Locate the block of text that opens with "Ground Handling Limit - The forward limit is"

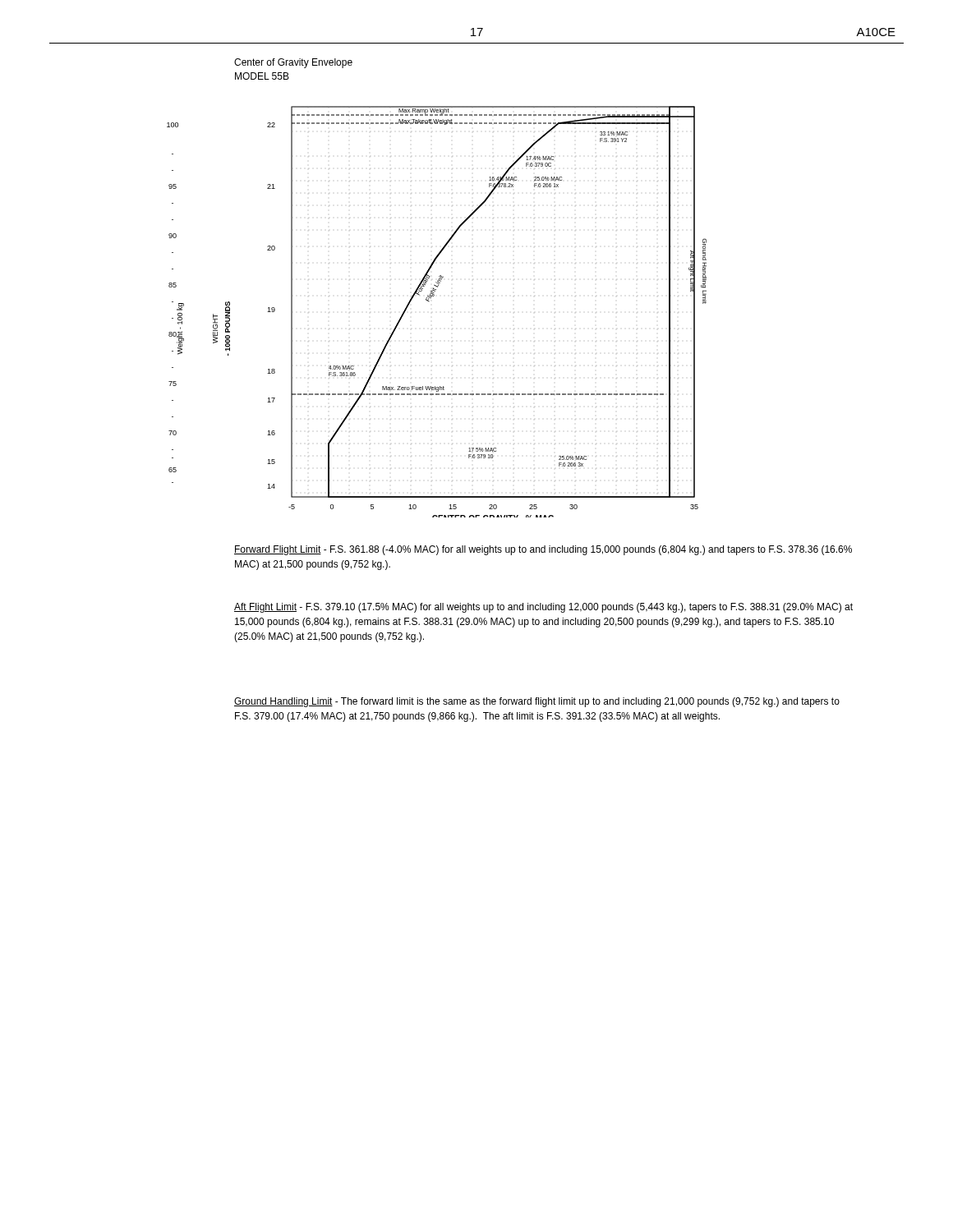(537, 709)
